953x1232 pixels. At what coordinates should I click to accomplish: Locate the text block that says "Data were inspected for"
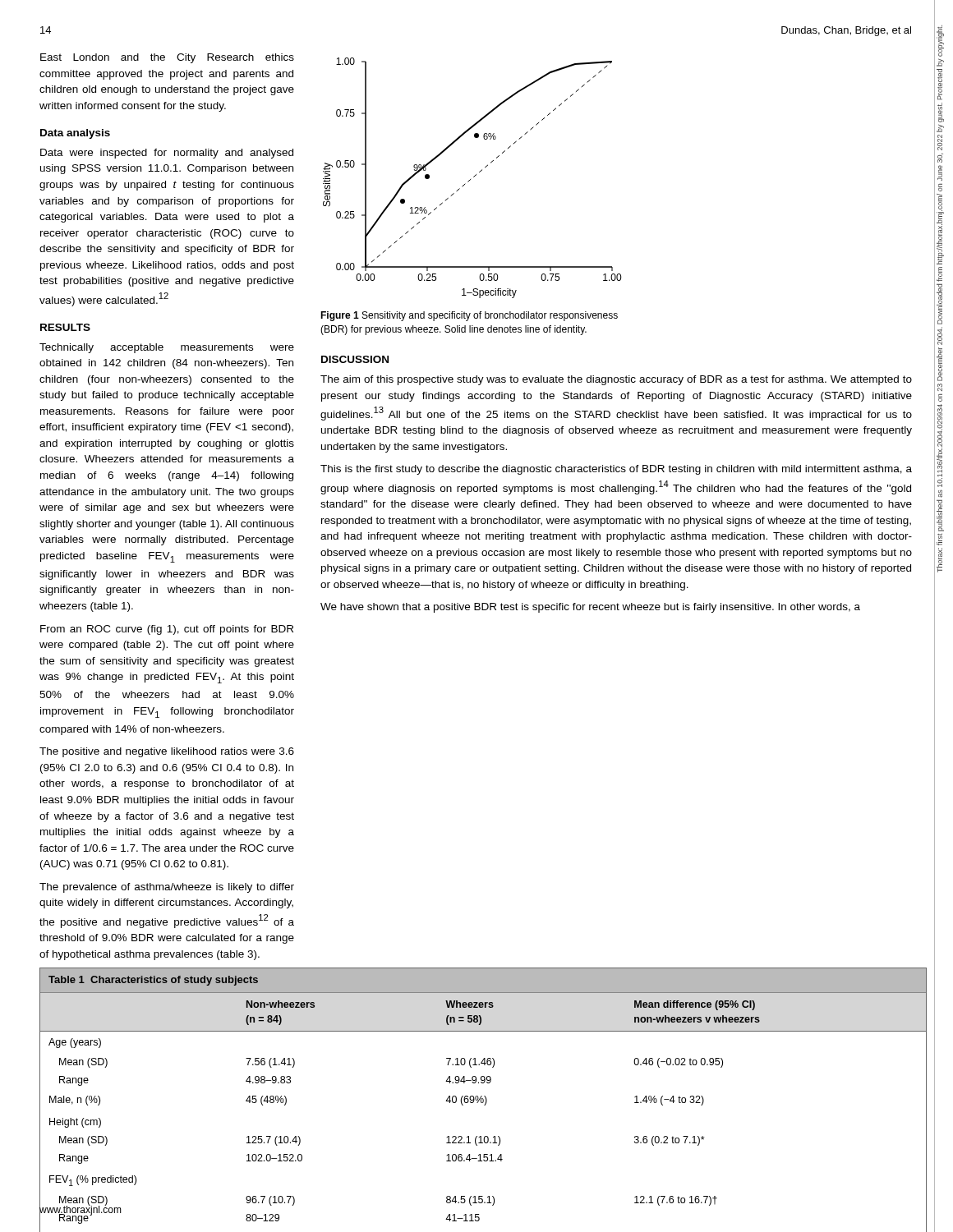[x=167, y=226]
